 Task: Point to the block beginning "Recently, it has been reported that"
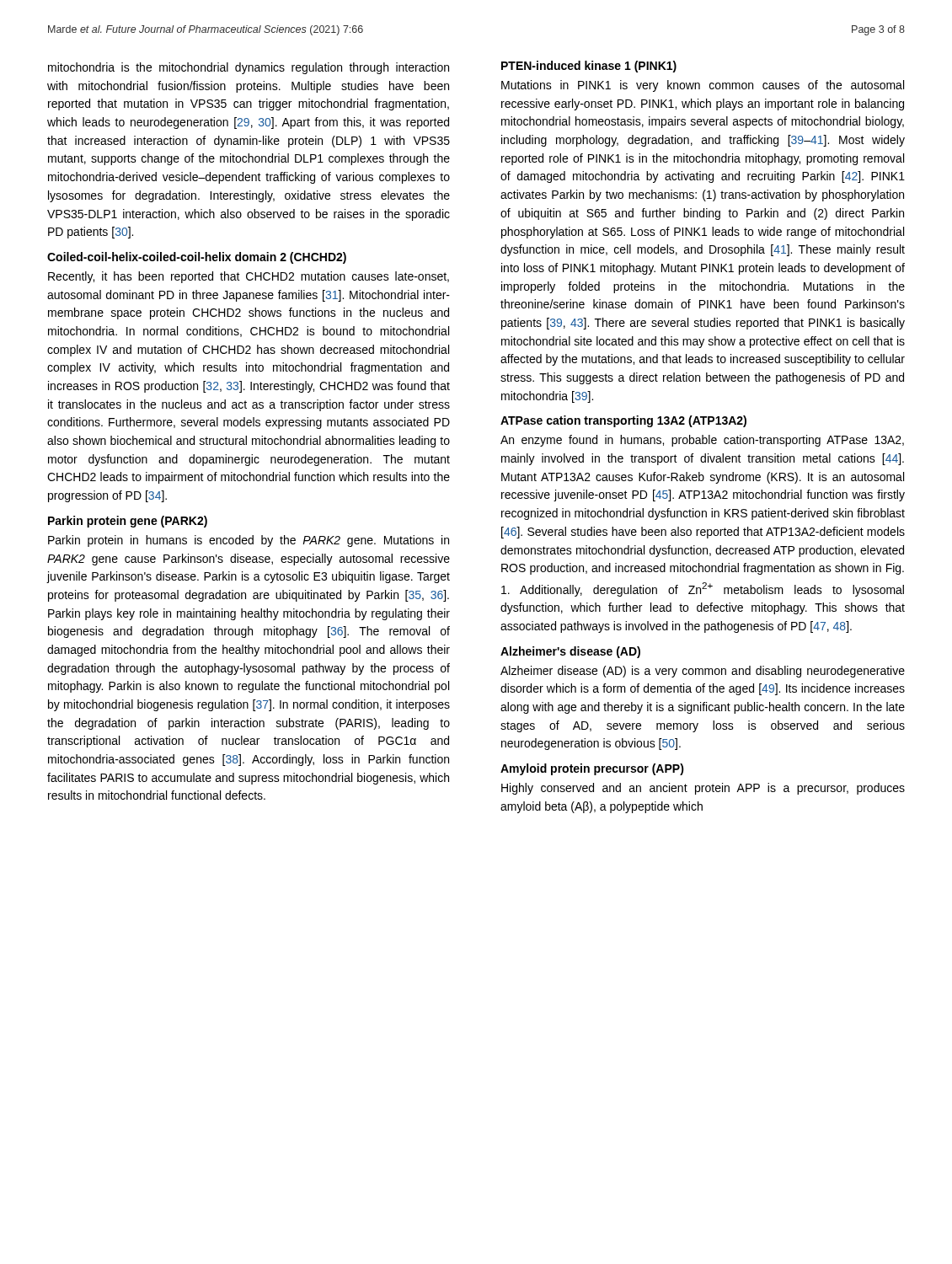249,387
